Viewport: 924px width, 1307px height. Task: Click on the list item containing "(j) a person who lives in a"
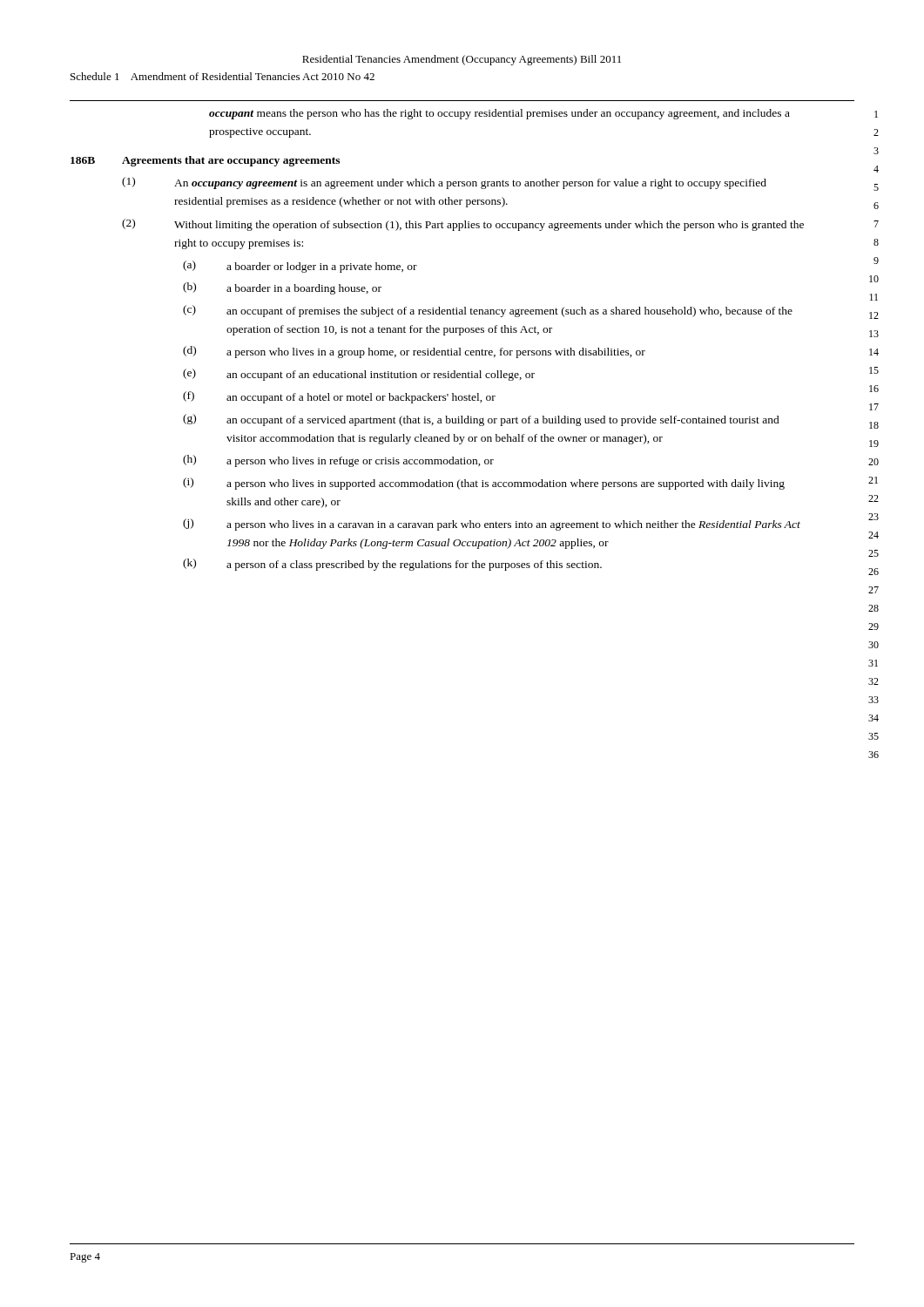pyautogui.click(x=440, y=534)
